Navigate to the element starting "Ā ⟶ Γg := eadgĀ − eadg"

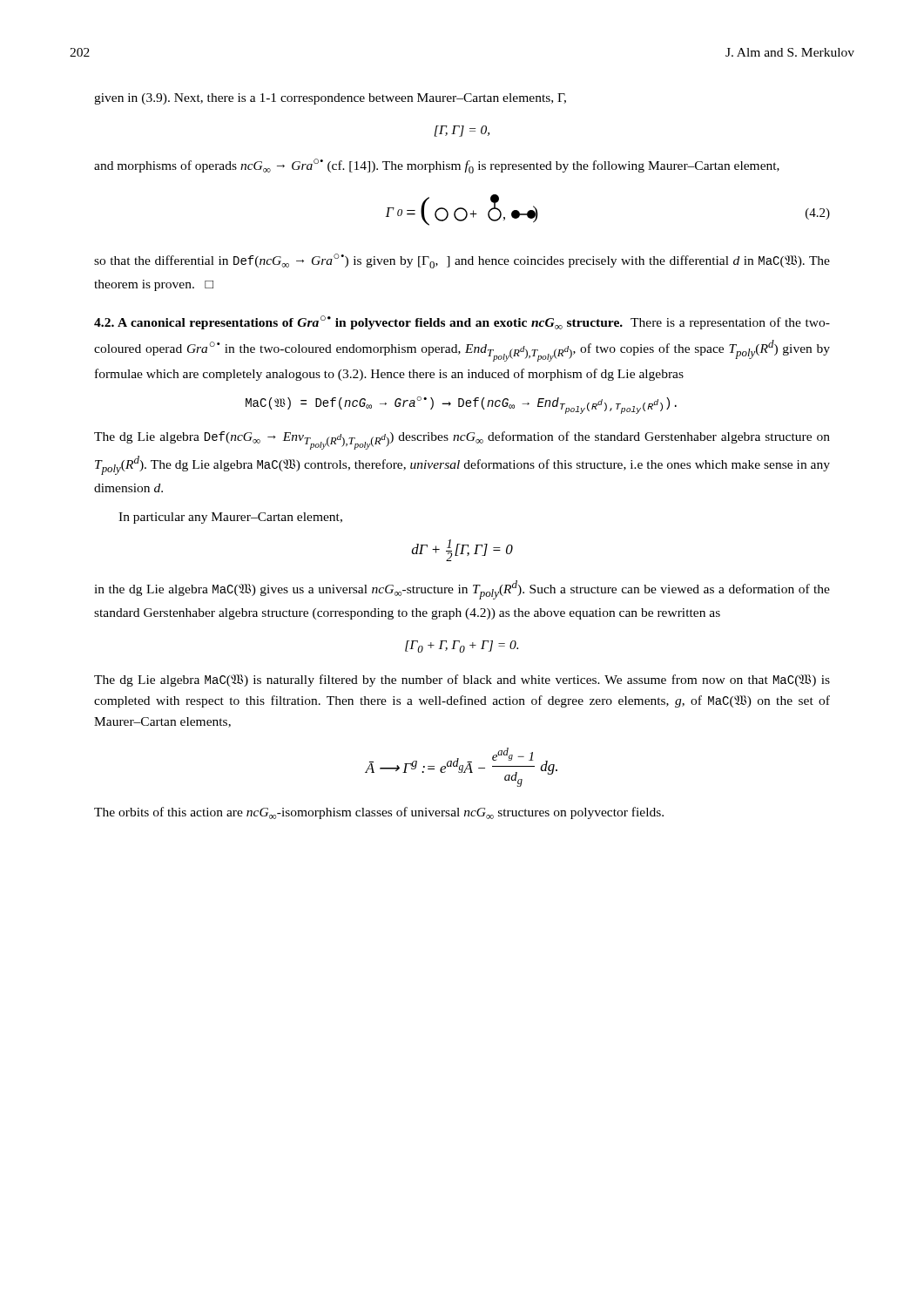[462, 767]
